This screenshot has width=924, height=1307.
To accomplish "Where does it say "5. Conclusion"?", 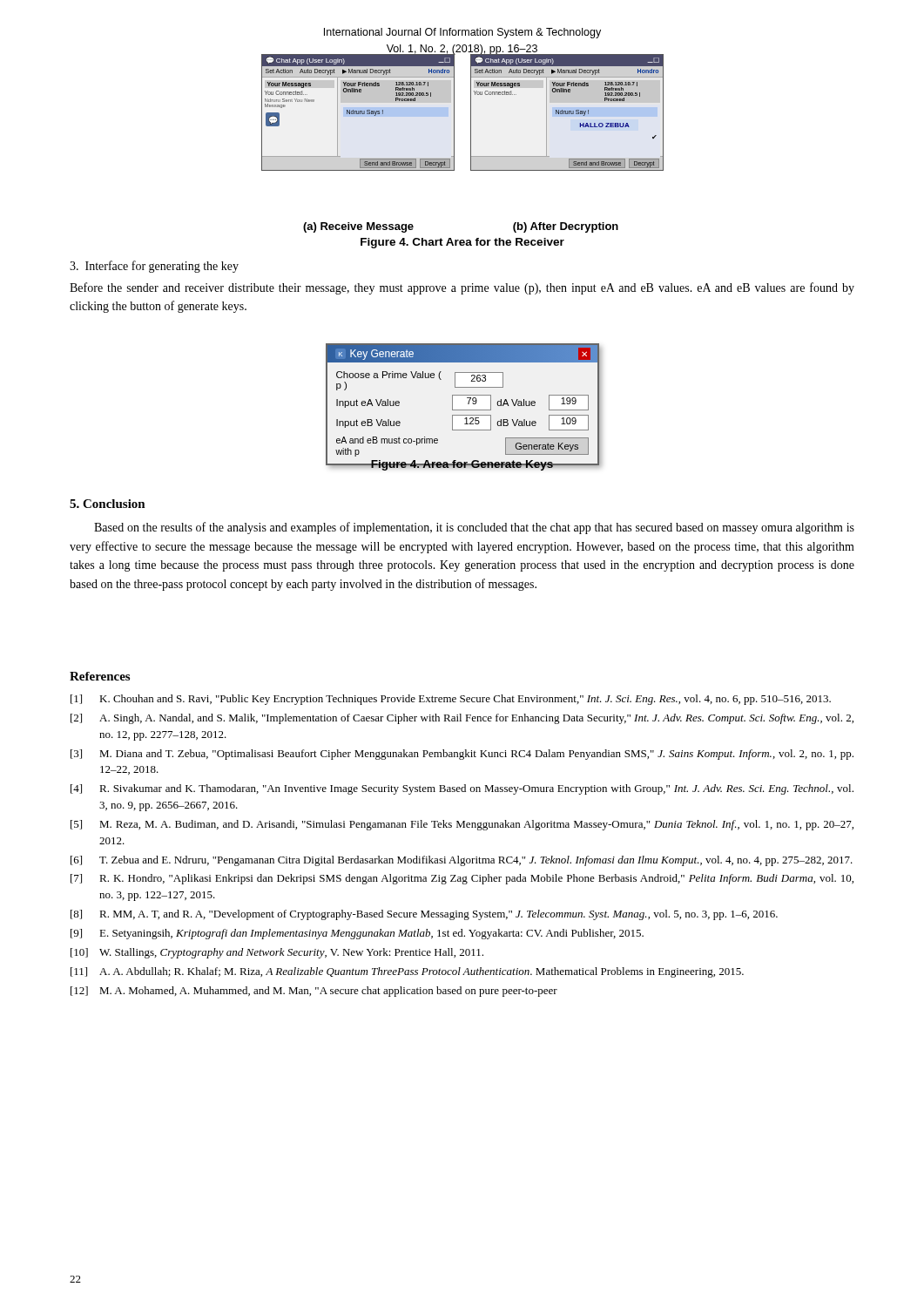I will click(x=107, y=504).
